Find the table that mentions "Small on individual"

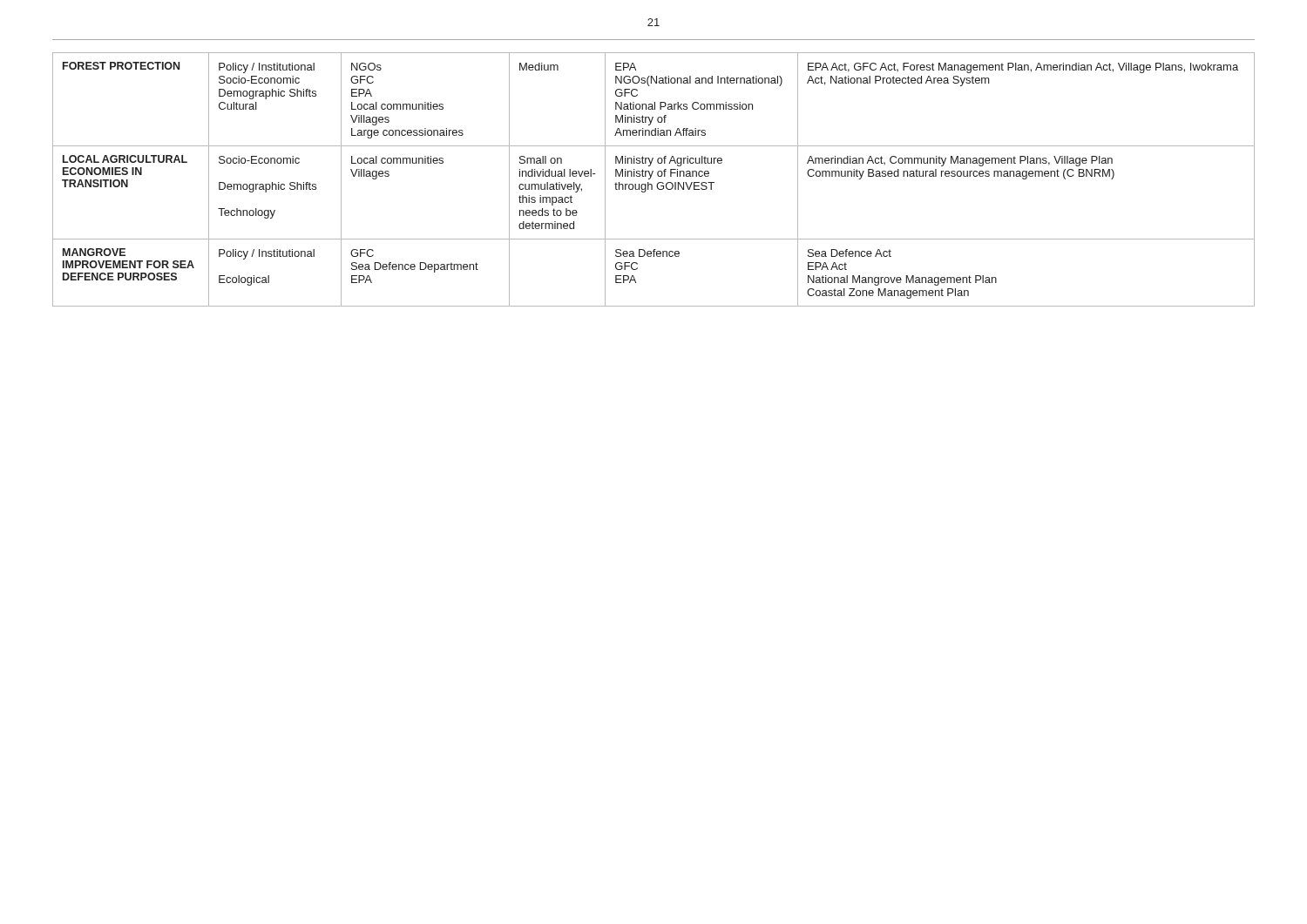[x=654, y=179]
